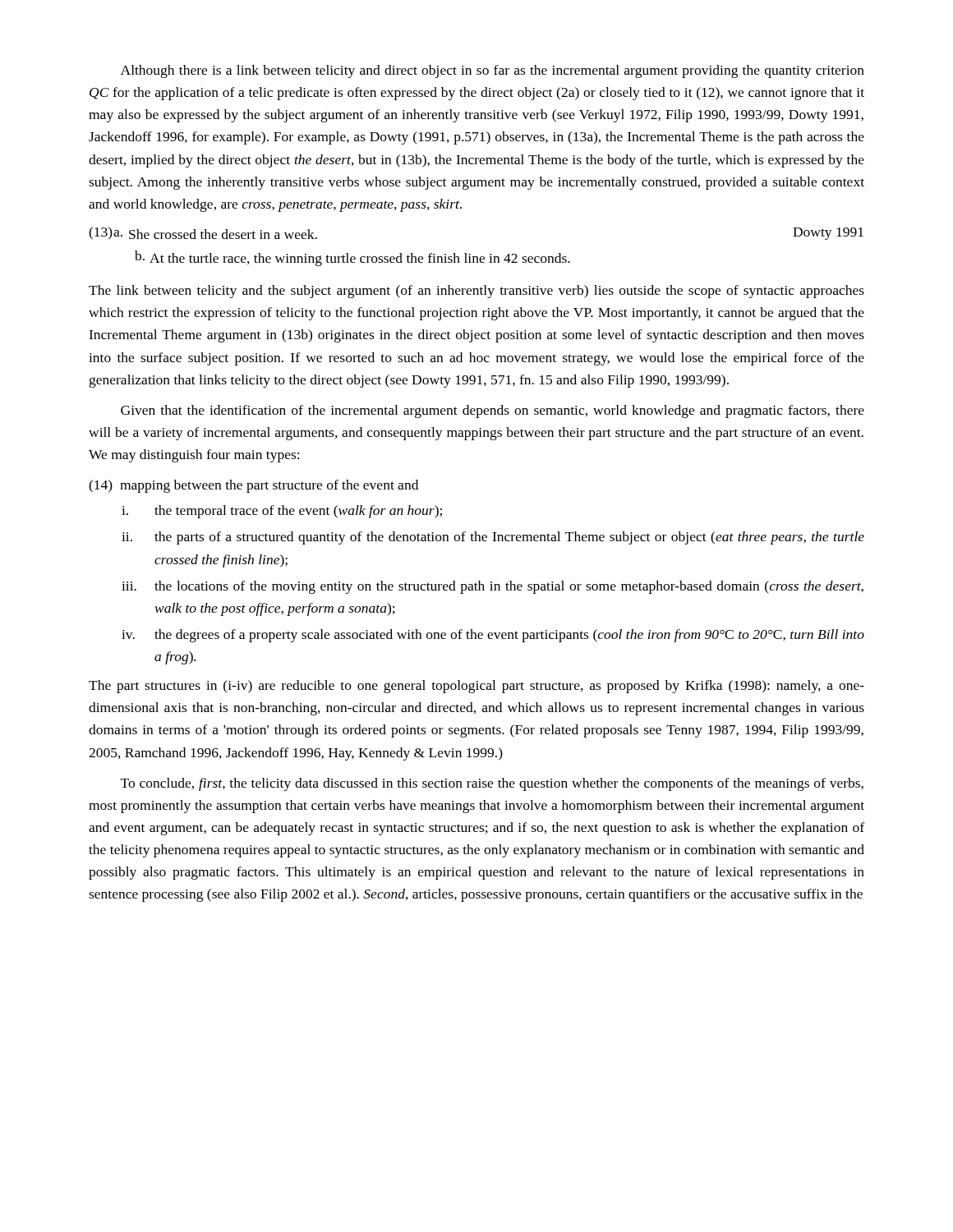Image resolution: width=953 pixels, height=1232 pixels.
Task: Where is the passage that starts "The link between"?
Action: [x=476, y=335]
